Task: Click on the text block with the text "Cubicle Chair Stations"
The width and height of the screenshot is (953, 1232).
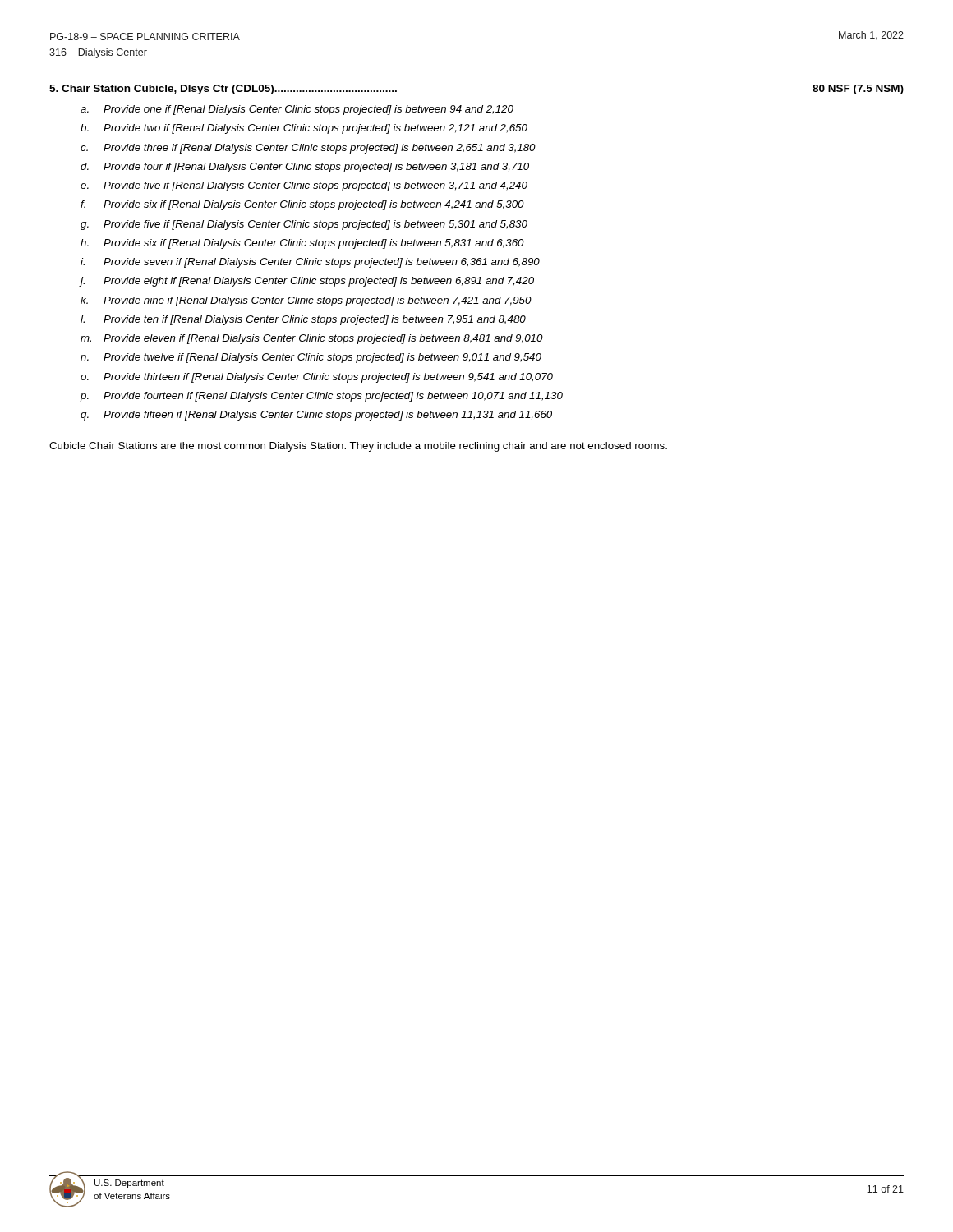Action: coord(359,445)
